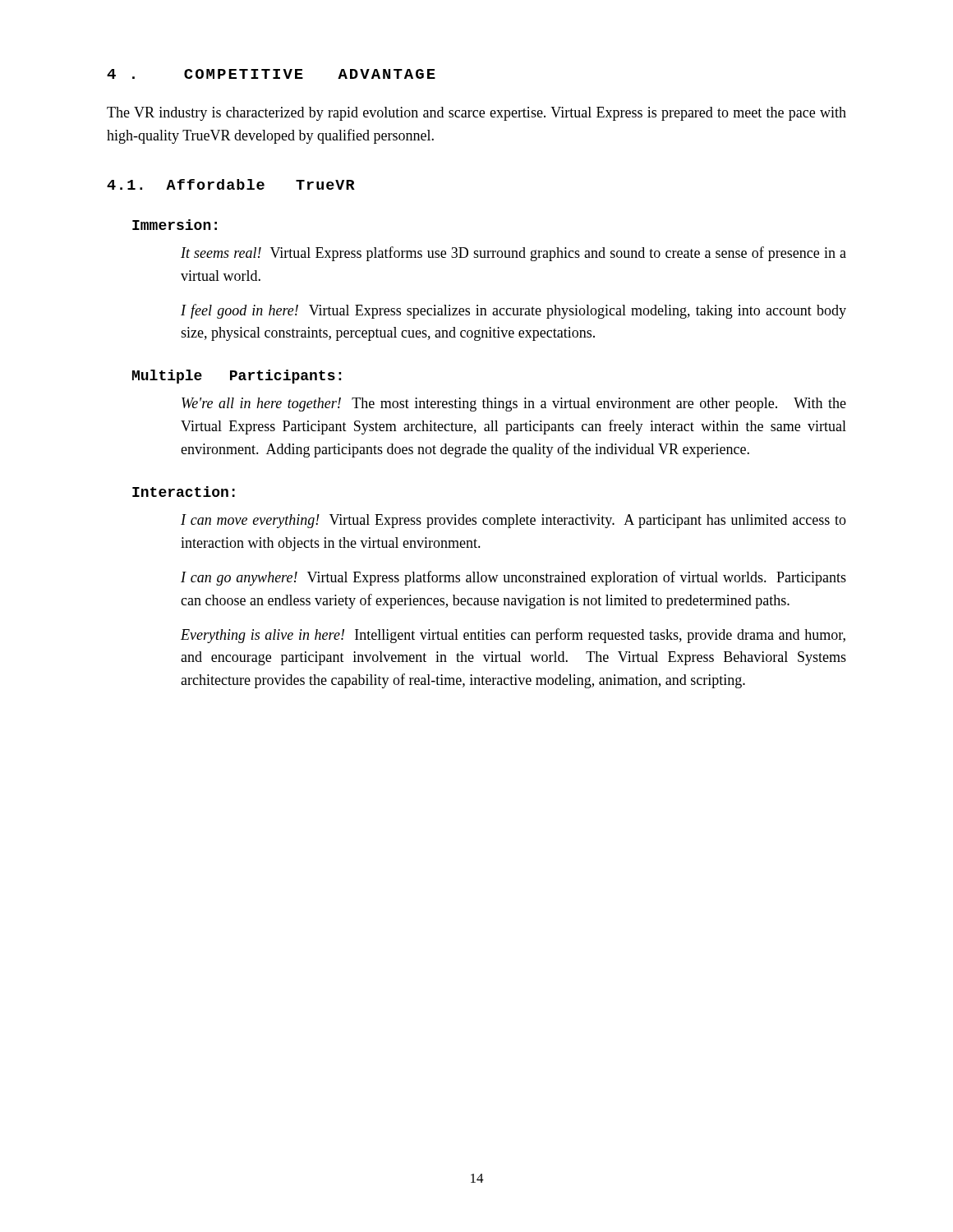Find the block on this page that starts "I can go anywhere! Virtual Express"

point(513,589)
